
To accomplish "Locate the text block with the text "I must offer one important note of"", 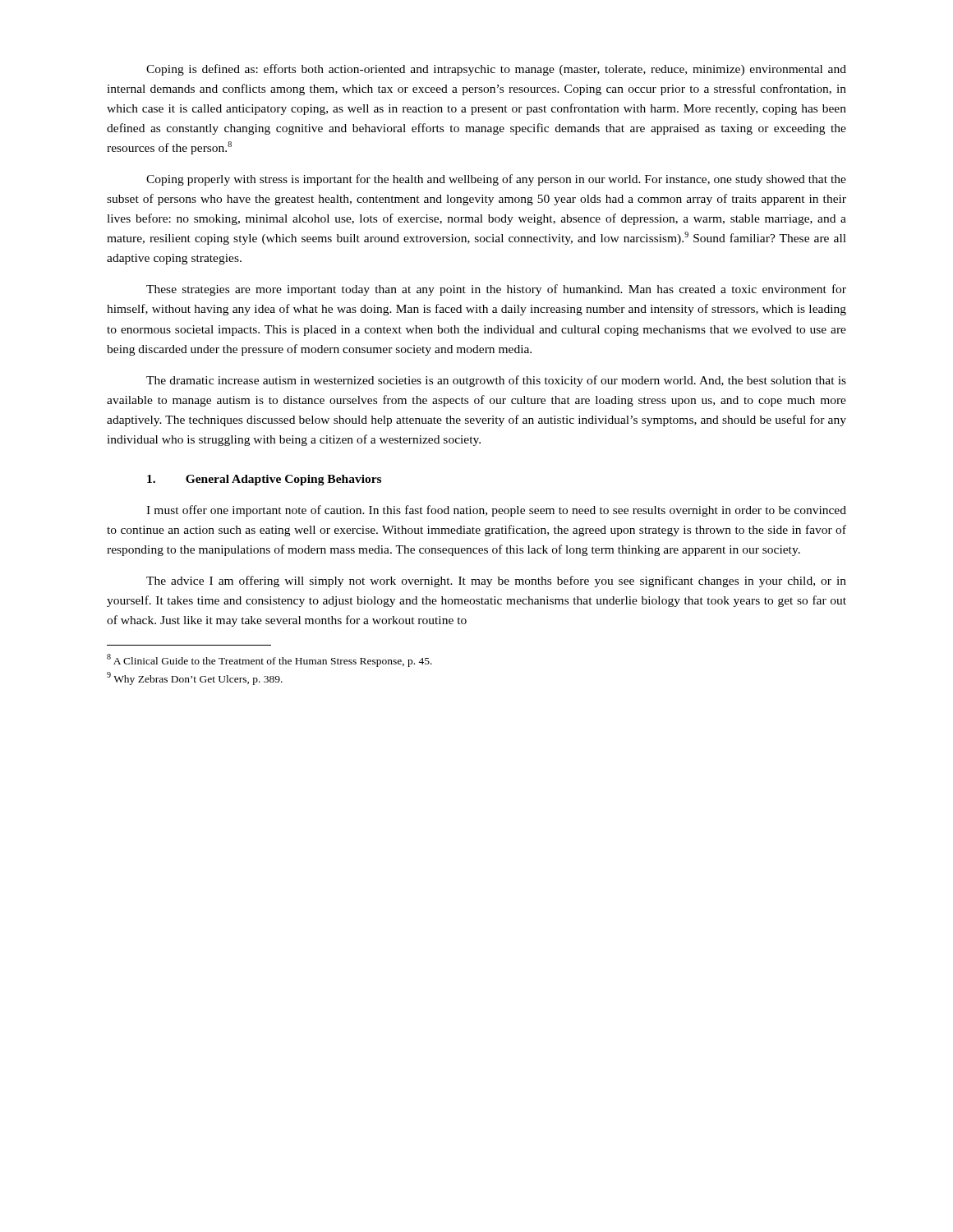I will [x=476, y=529].
